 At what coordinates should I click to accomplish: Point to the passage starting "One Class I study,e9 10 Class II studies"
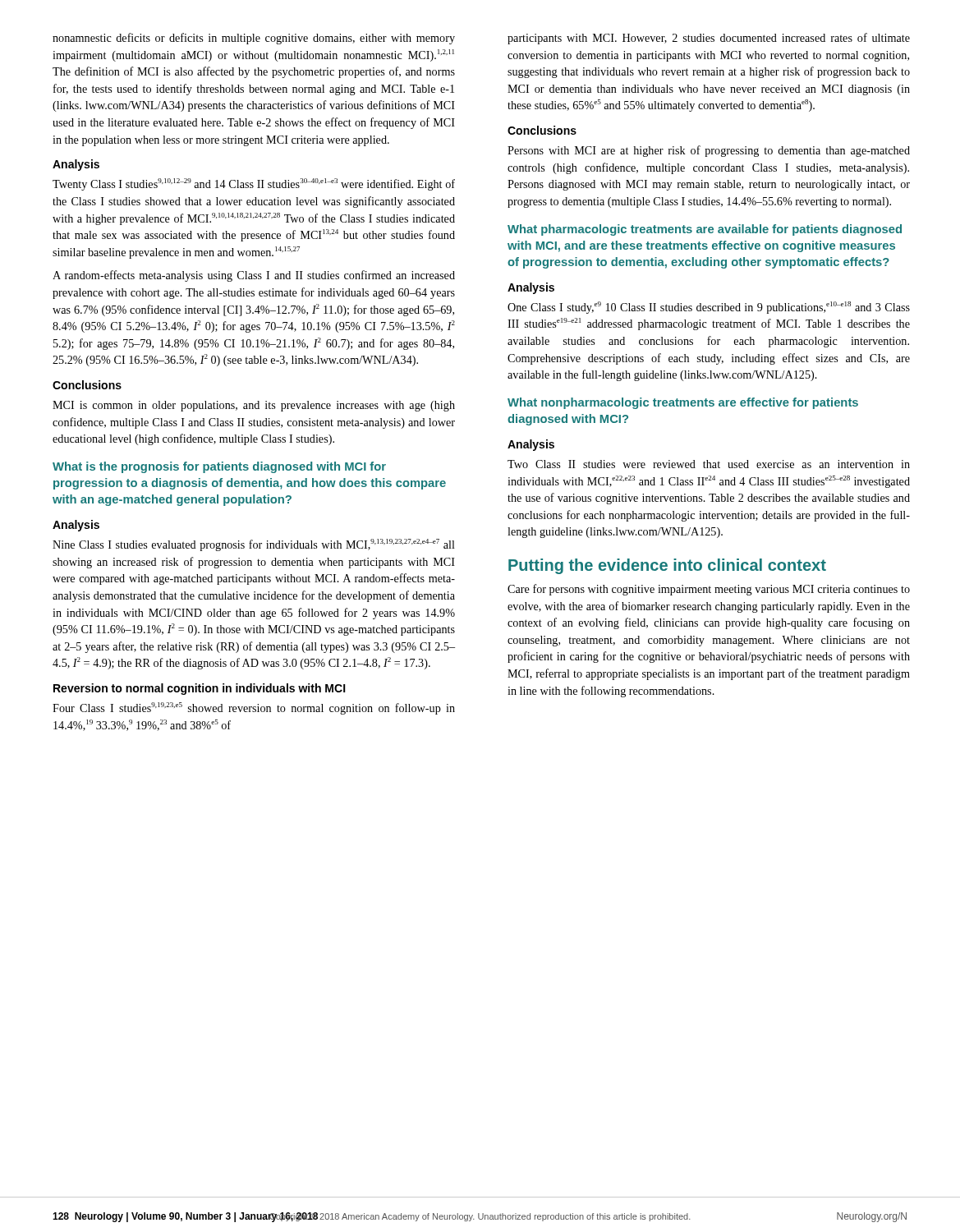(709, 341)
